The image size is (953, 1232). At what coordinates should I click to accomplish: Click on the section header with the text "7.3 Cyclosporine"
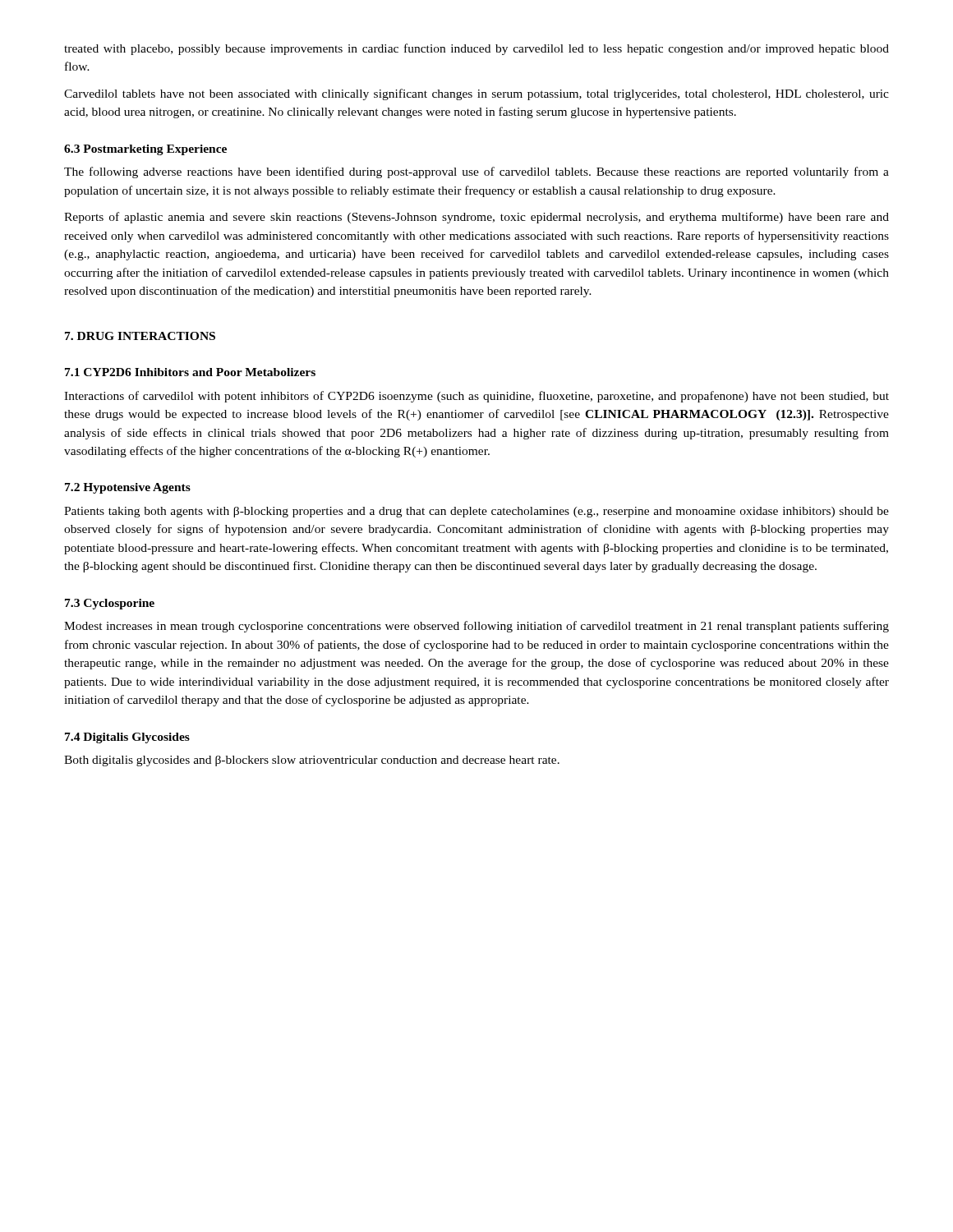coord(109,602)
